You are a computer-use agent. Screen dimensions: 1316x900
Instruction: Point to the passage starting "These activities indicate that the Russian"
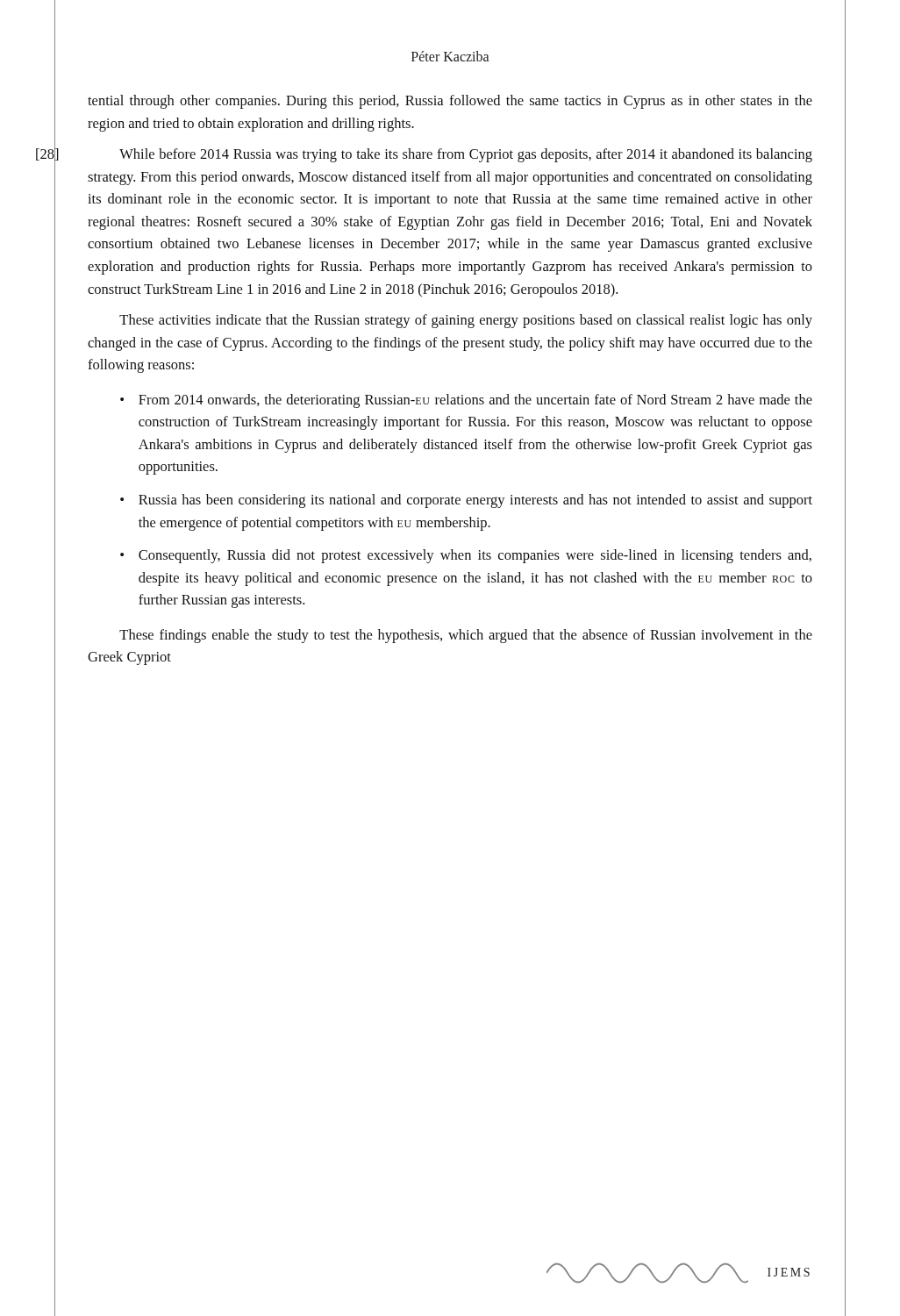click(x=450, y=342)
